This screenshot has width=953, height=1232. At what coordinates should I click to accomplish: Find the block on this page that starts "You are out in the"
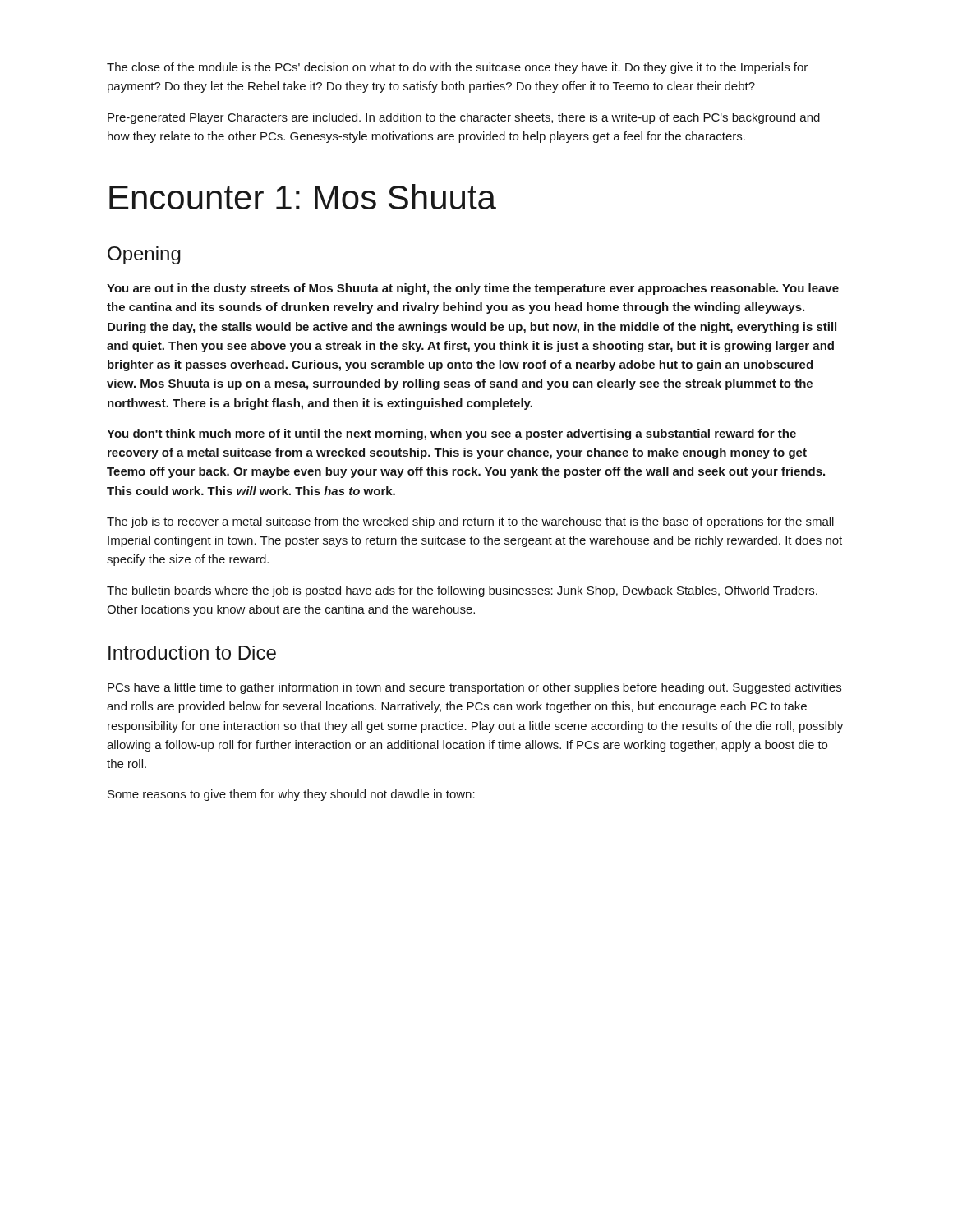[x=473, y=345]
